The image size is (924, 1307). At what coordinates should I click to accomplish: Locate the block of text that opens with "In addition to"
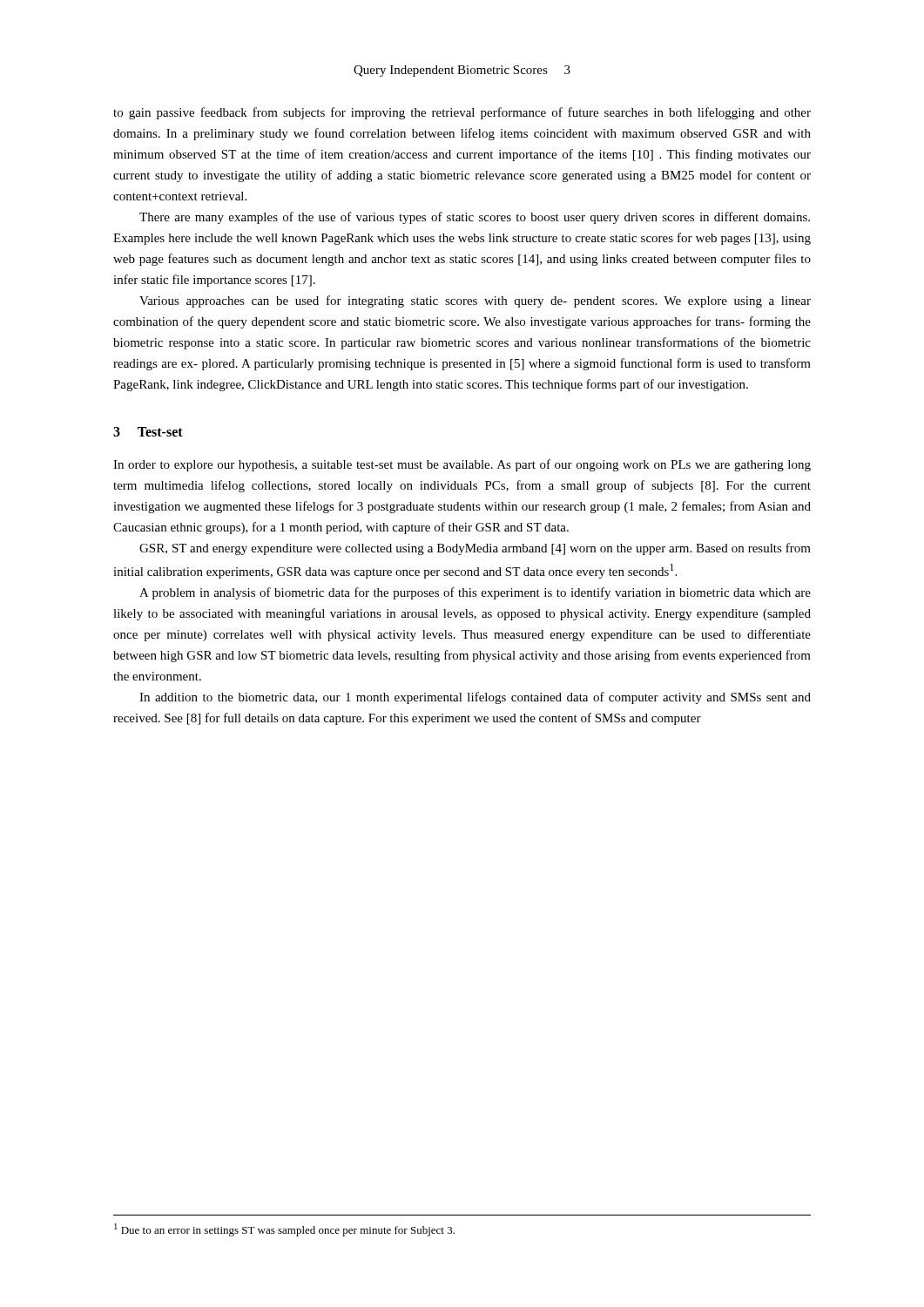(x=462, y=707)
